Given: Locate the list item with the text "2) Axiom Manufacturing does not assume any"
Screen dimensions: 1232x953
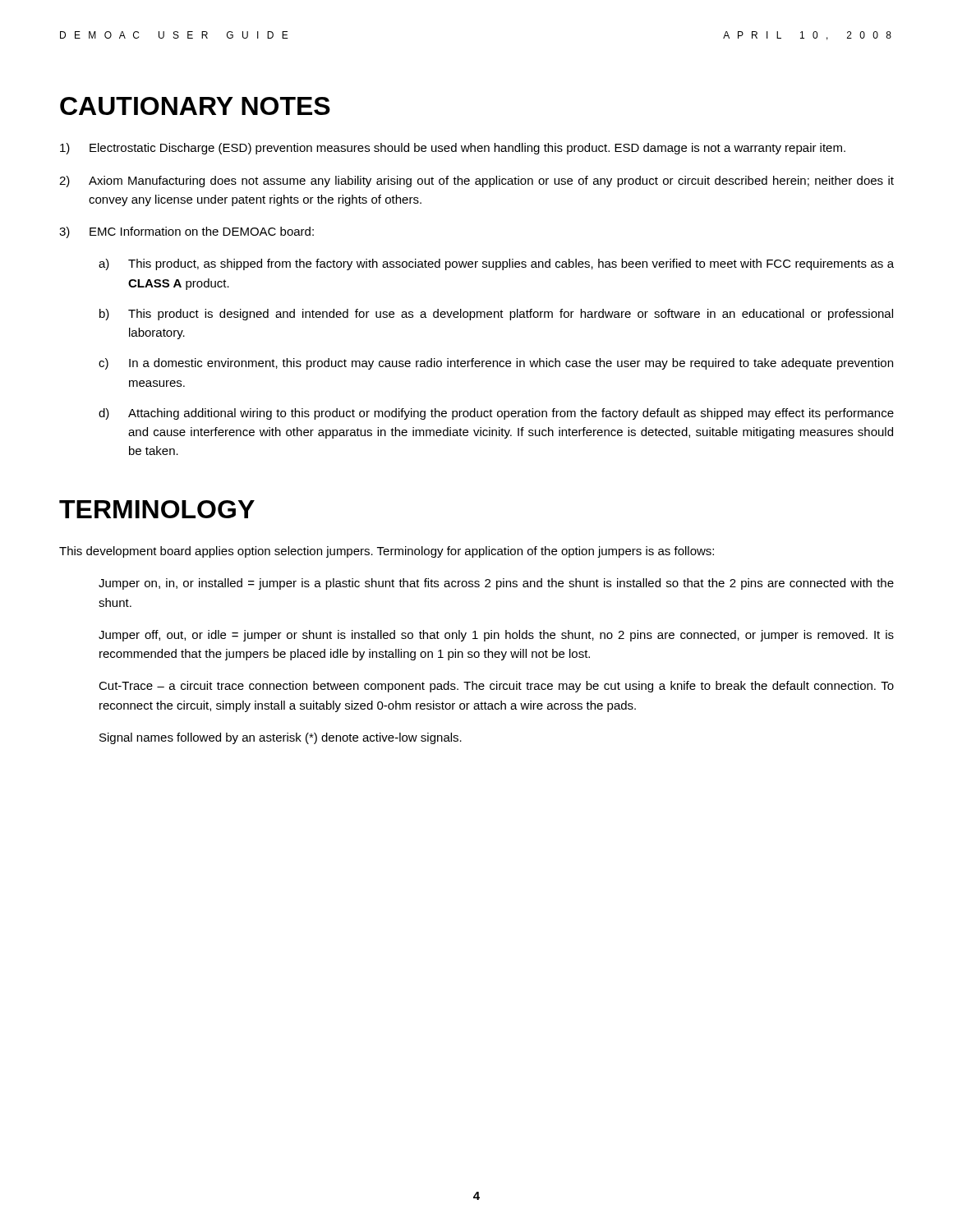Looking at the screenshot, I should pyautogui.click(x=476, y=190).
